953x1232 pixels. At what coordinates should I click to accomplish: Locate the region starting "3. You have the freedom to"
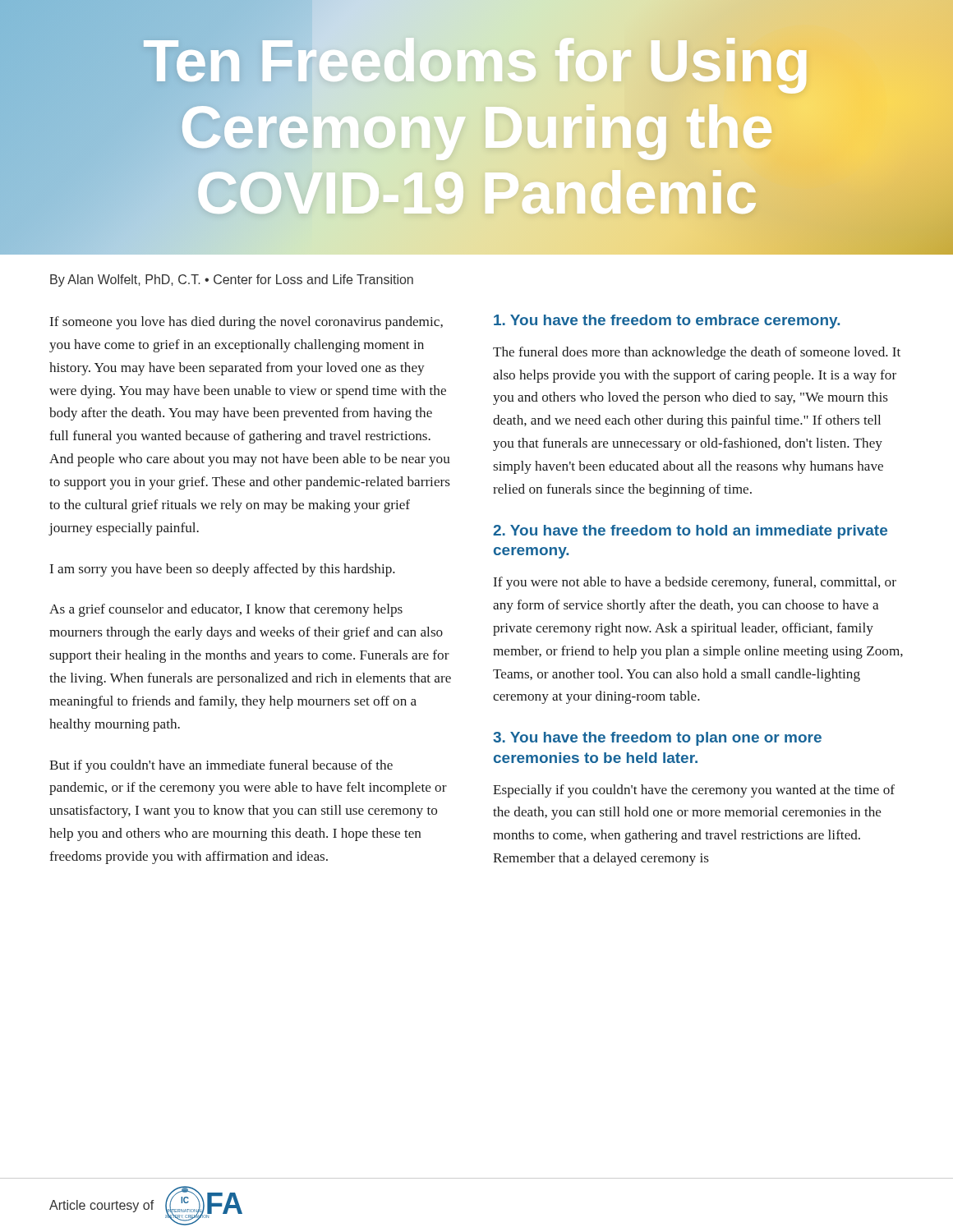pos(657,747)
